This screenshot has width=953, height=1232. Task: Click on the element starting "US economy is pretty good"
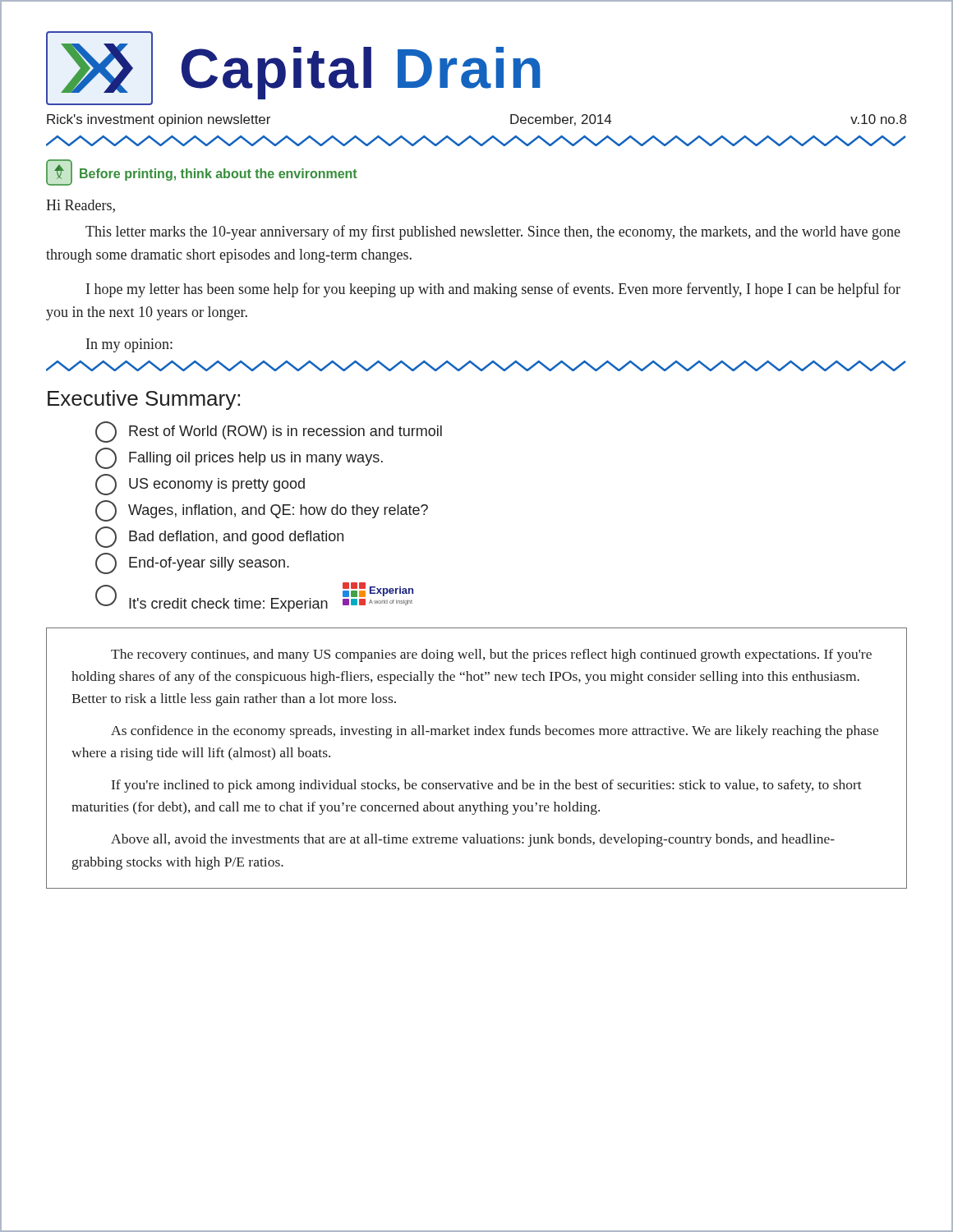click(x=201, y=484)
